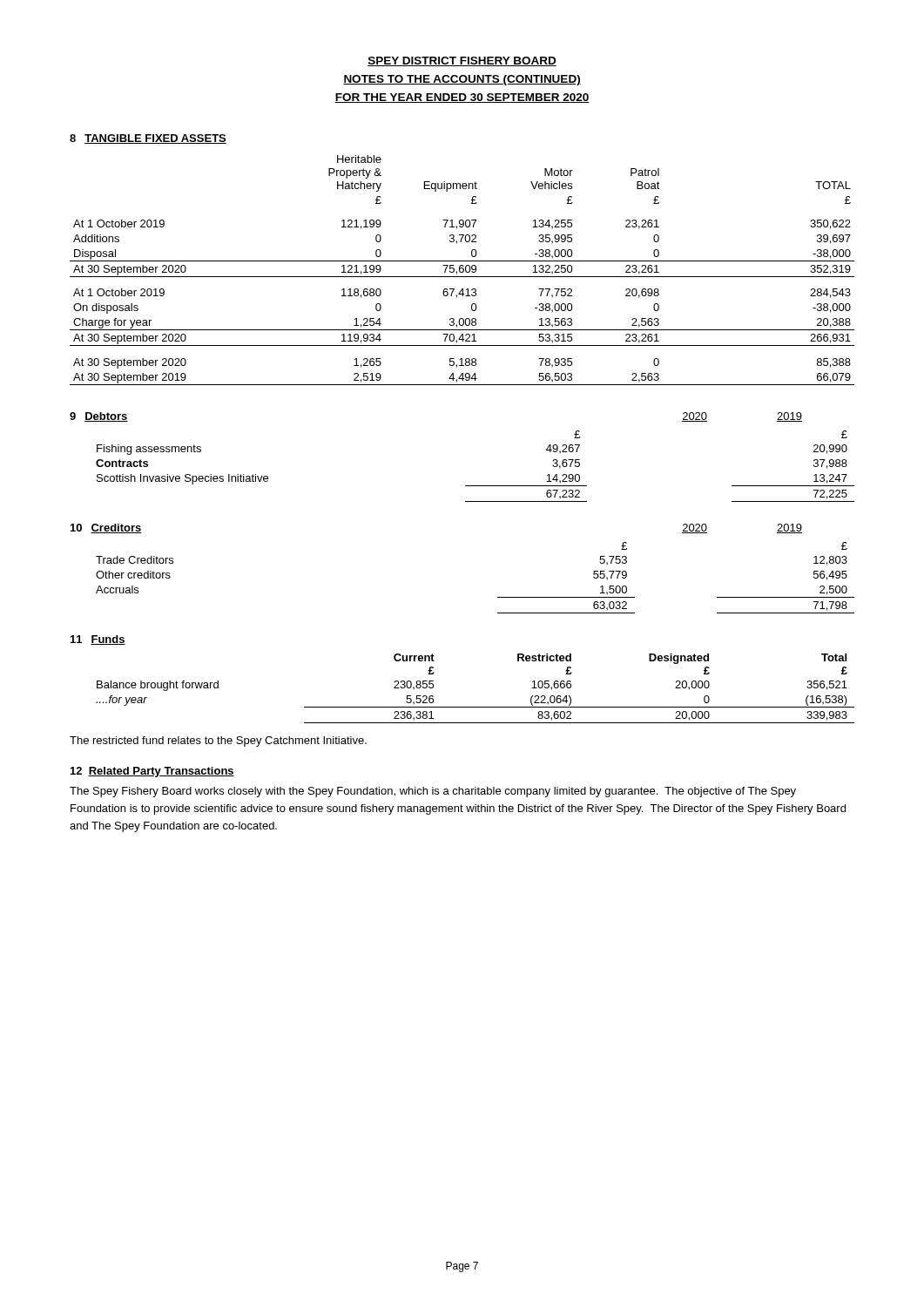Locate the table with the text "At 30 September 2020"
The image size is (924, 1307).
(x=462, y=268)
